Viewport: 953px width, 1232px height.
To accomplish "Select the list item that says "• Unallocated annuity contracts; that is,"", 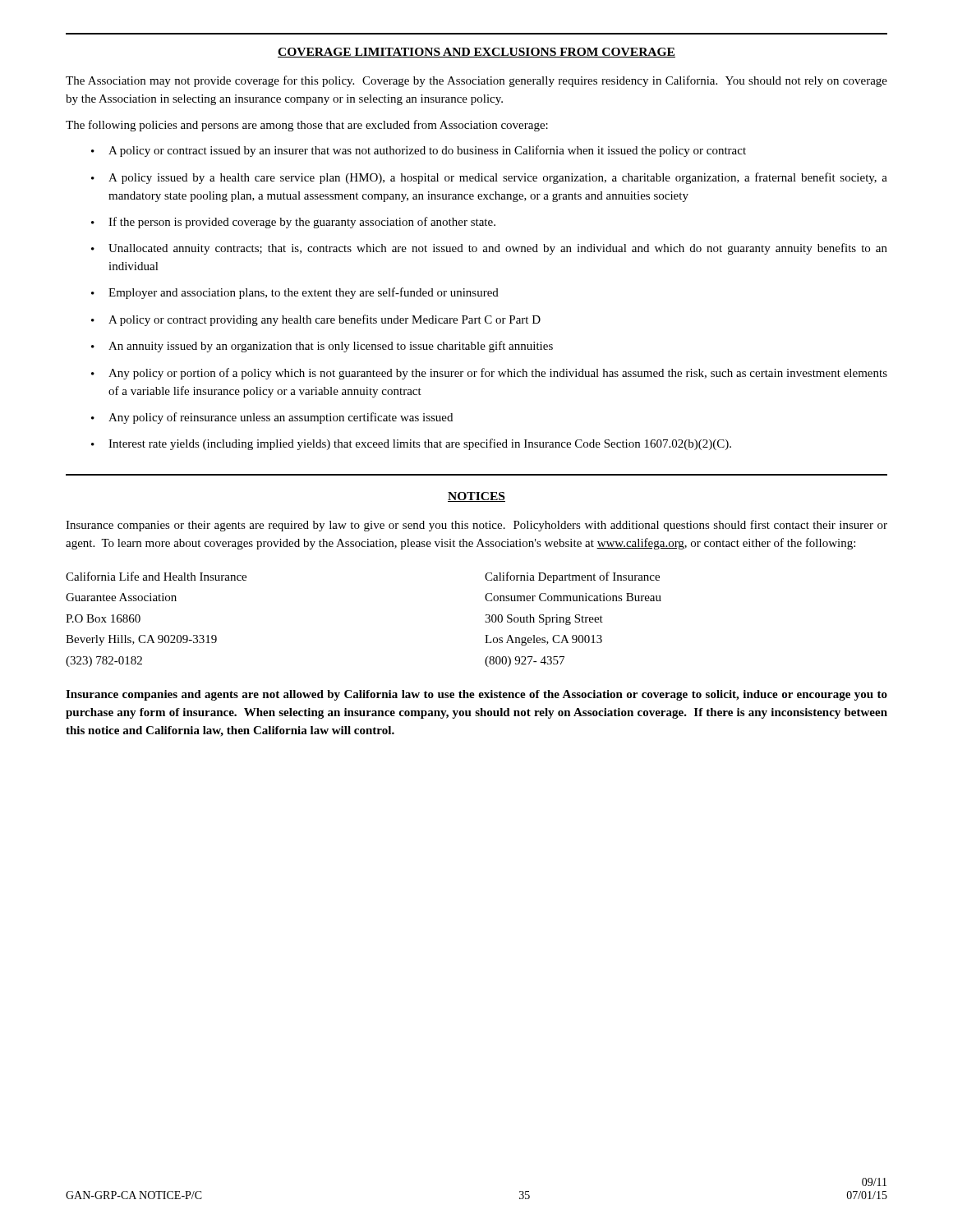I will pyautogui.click(x=489, y=258).
